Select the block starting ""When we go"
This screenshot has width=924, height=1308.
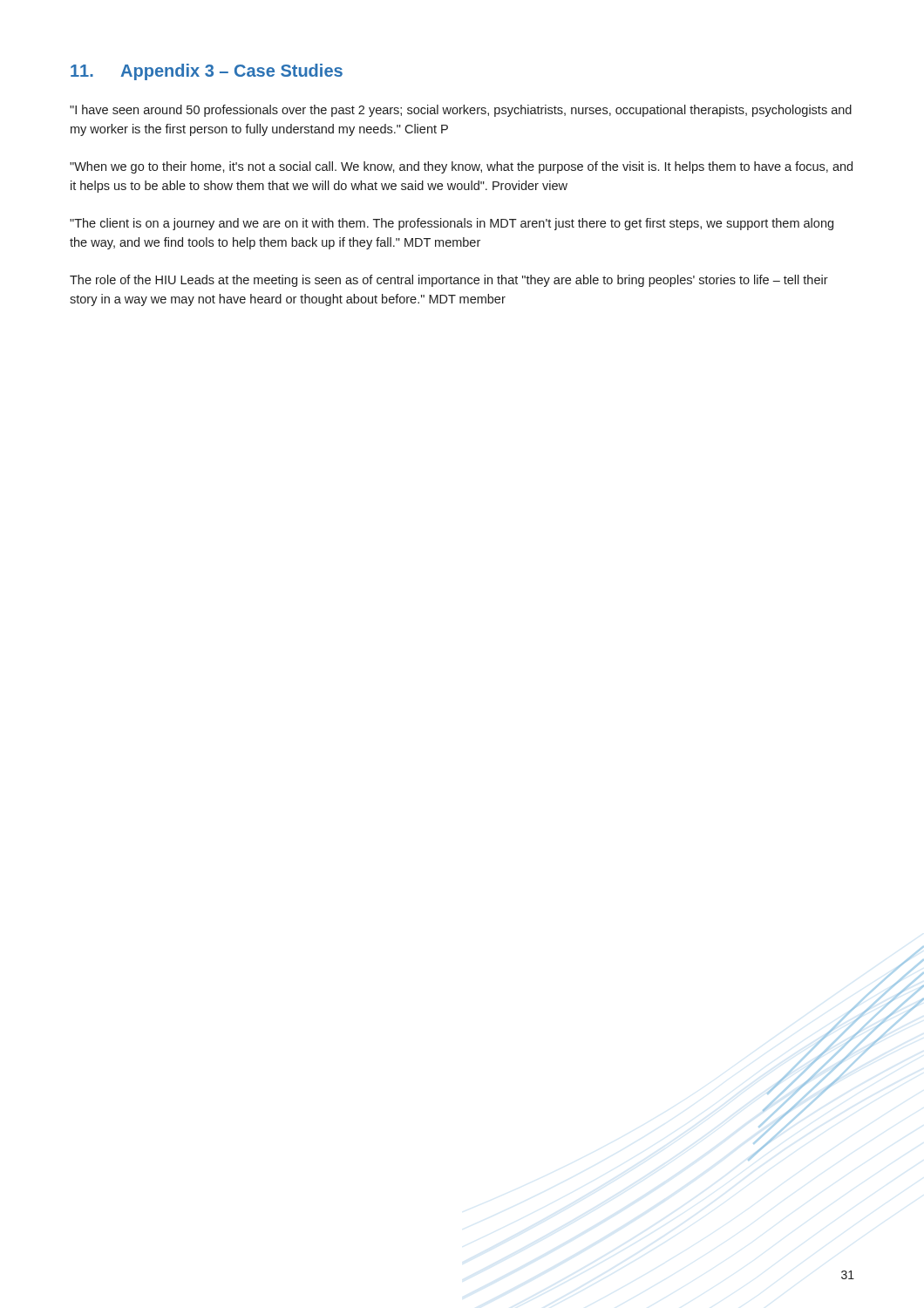pyautogui.click(x=462, y=176)
